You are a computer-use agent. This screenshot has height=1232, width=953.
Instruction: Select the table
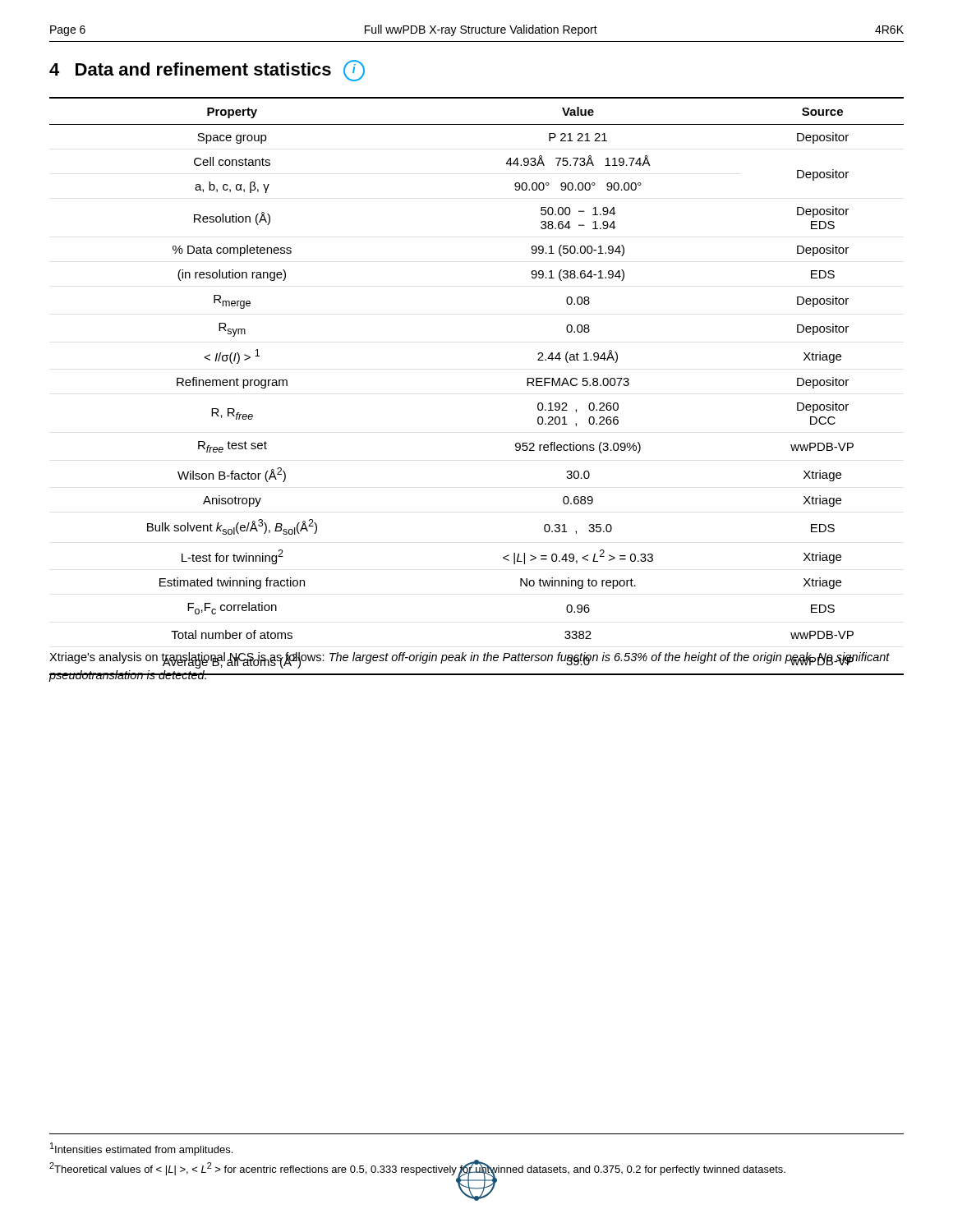coord(476,386)
